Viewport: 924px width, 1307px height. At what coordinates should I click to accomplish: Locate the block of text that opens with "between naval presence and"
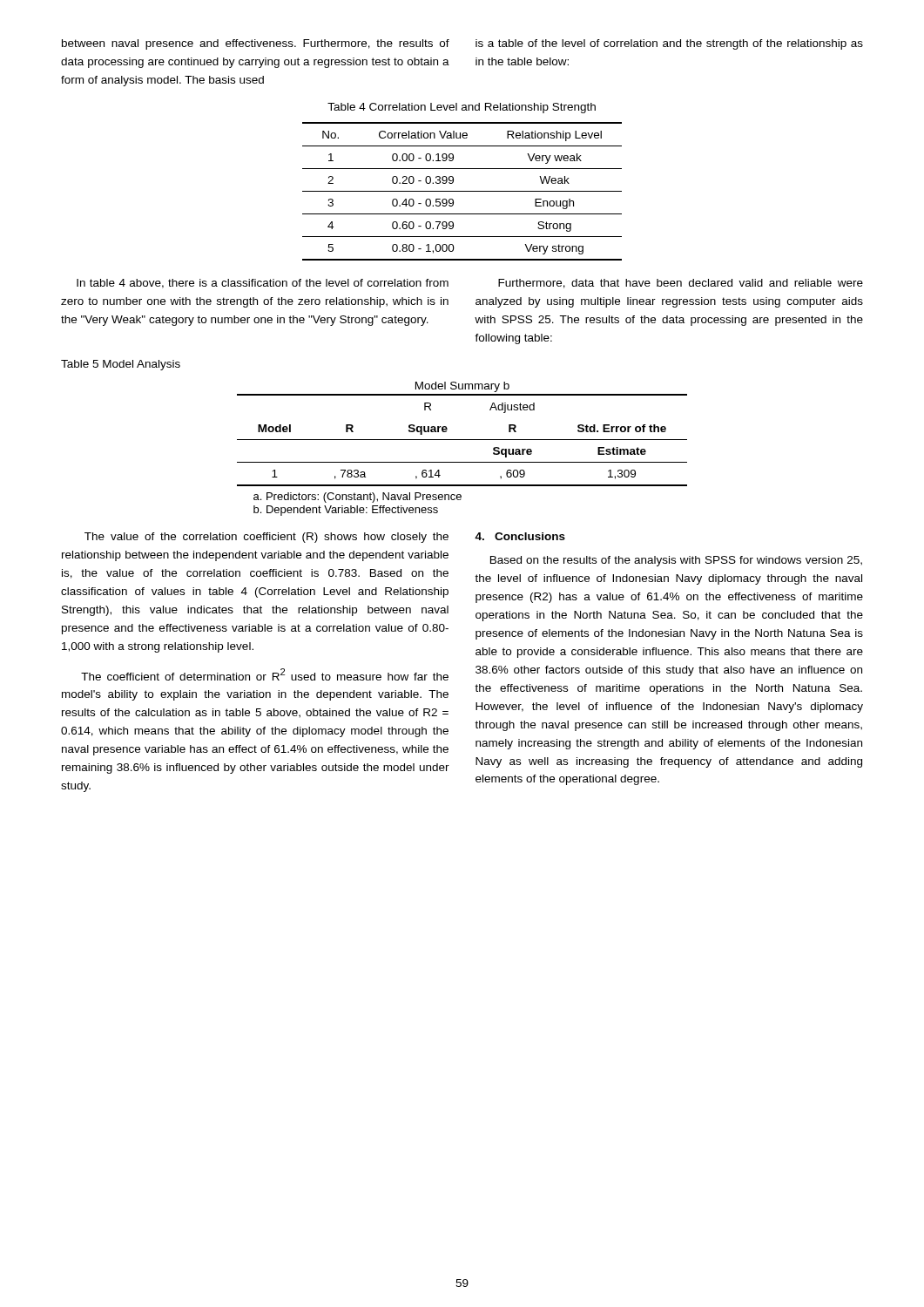coord(255,61)
